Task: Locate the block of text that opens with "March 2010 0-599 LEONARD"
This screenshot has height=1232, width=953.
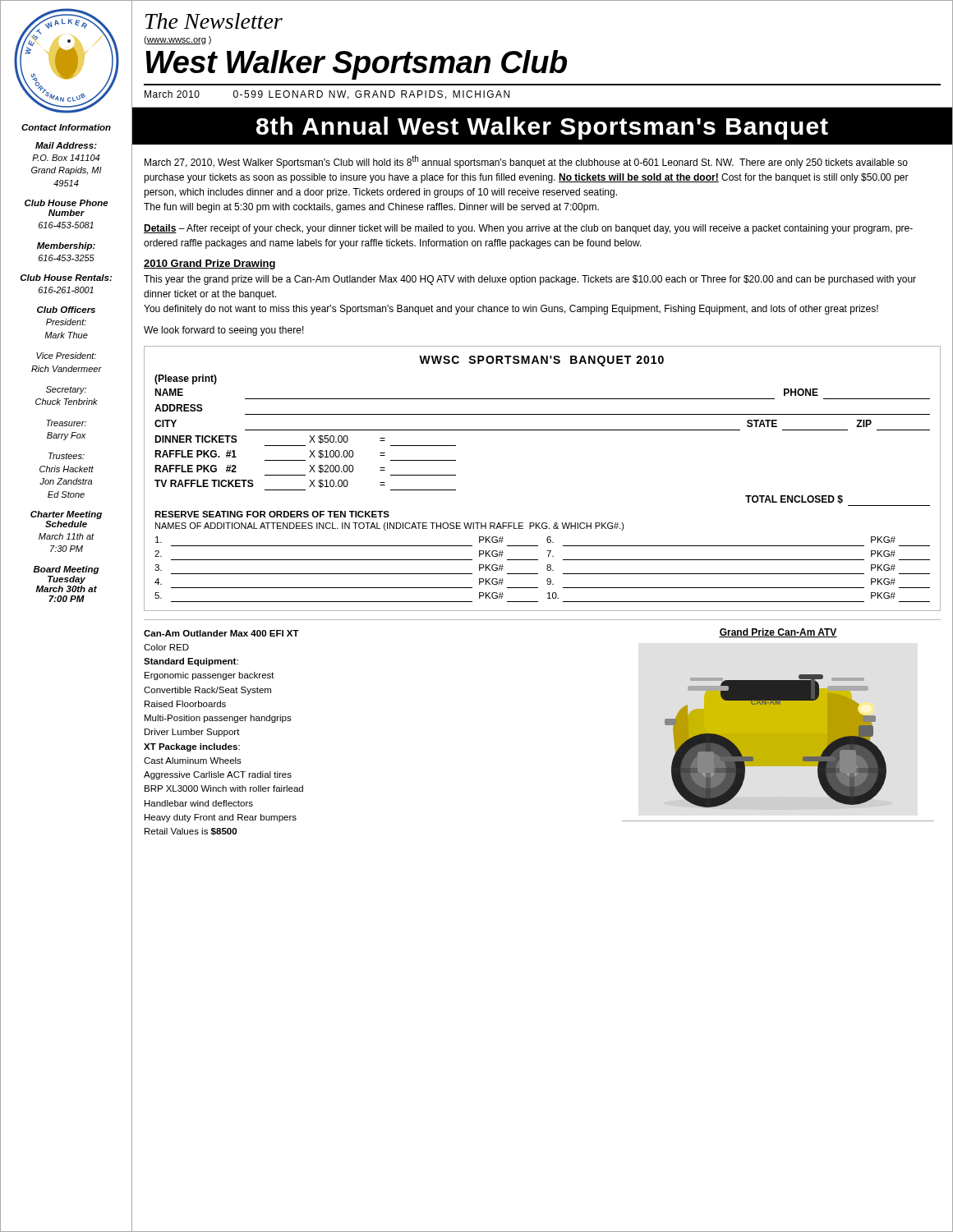Action: tap(328, 94)
